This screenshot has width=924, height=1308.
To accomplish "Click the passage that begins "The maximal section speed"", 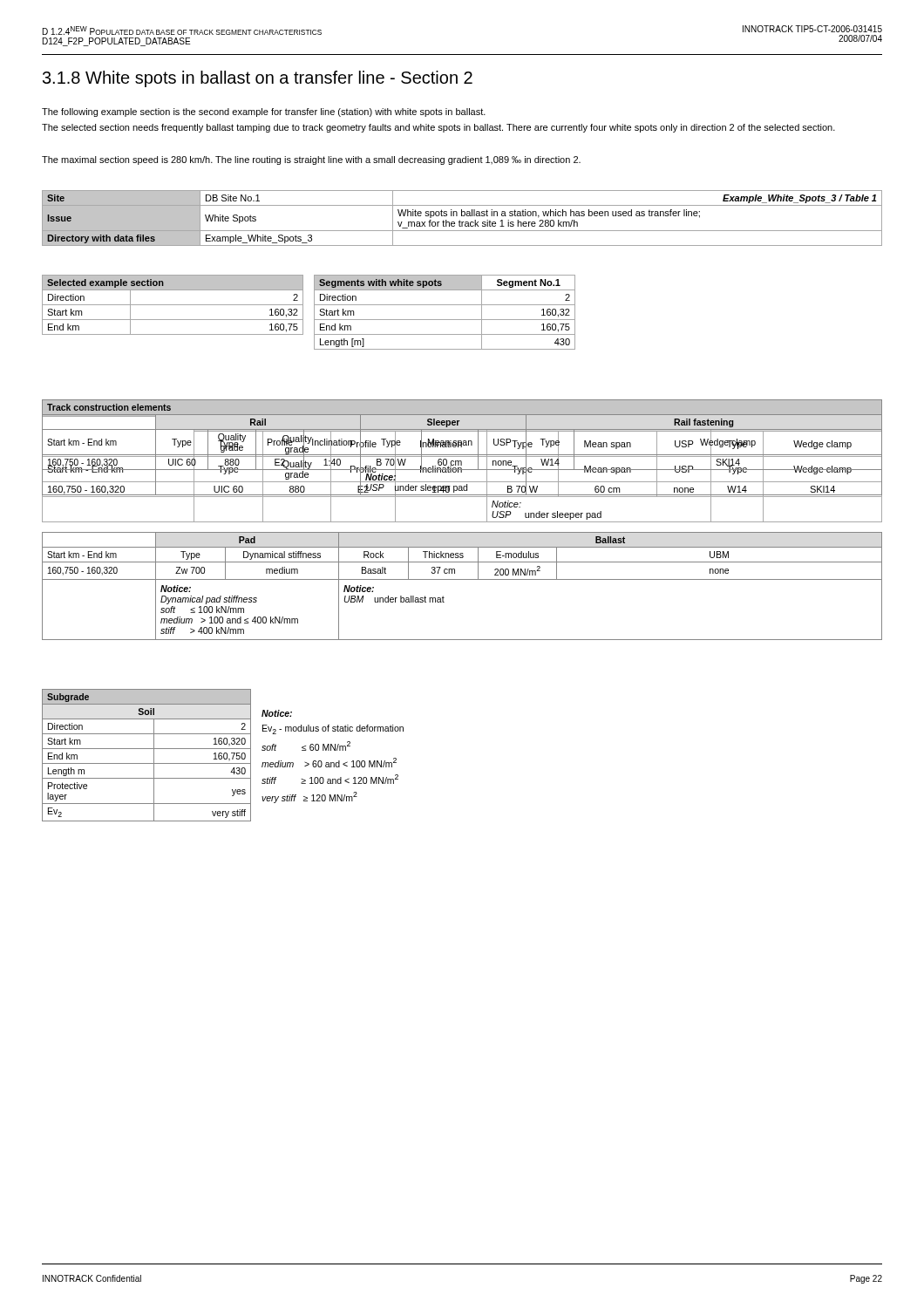I will click(x=311, y=160).
